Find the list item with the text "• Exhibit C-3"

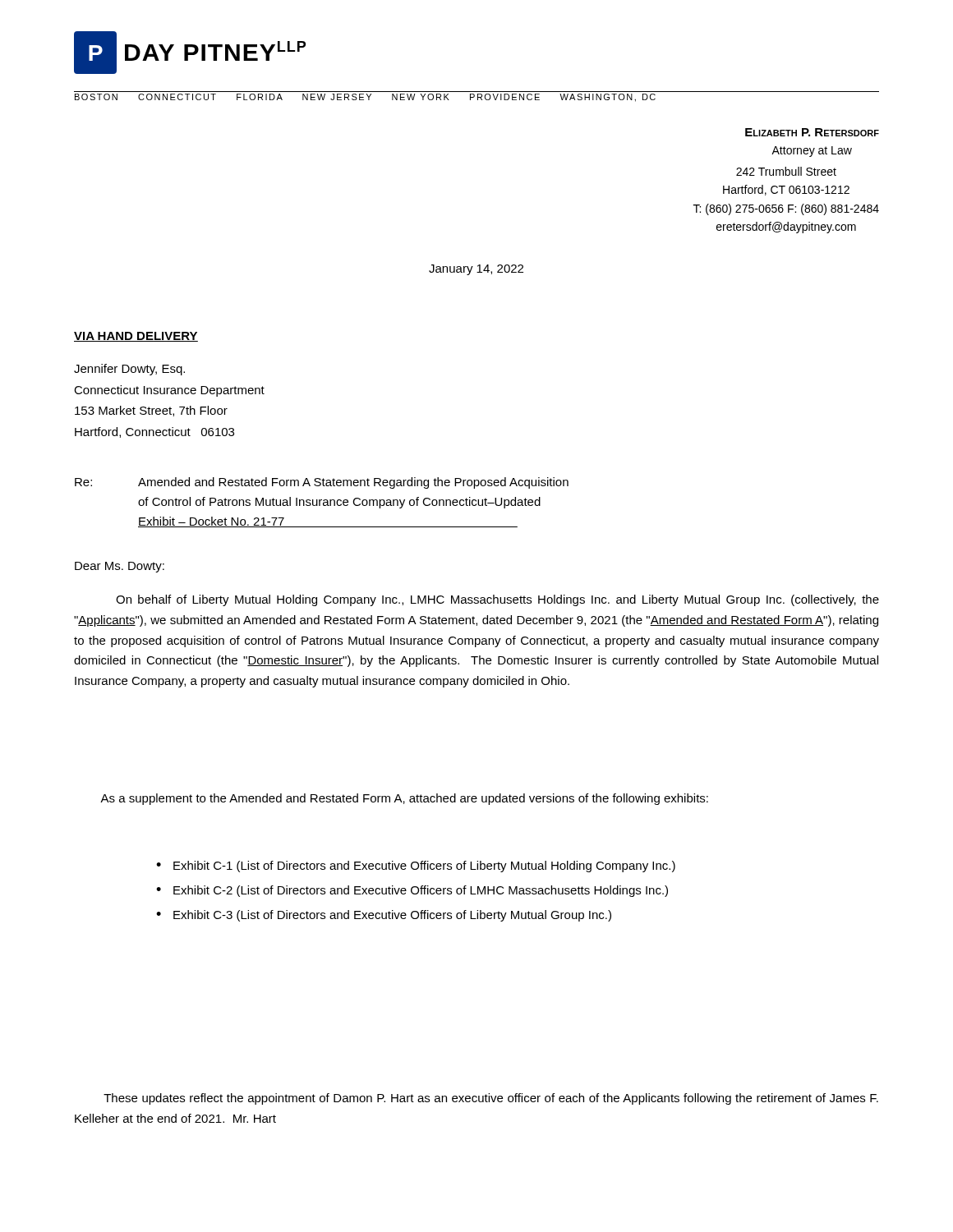[x=518, y=915]
